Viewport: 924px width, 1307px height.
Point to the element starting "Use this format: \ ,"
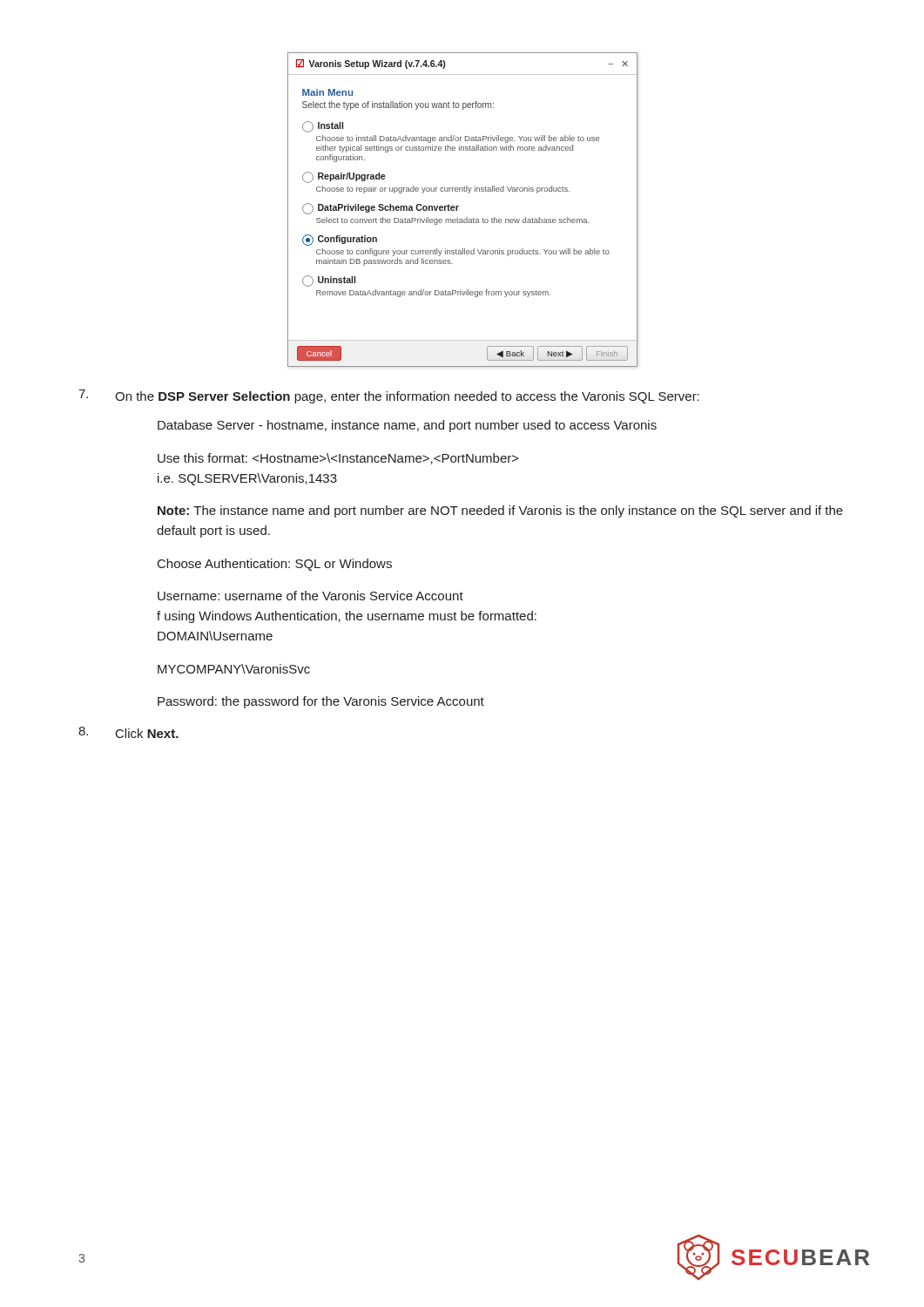pyautogui.click(x=338, y=468)
